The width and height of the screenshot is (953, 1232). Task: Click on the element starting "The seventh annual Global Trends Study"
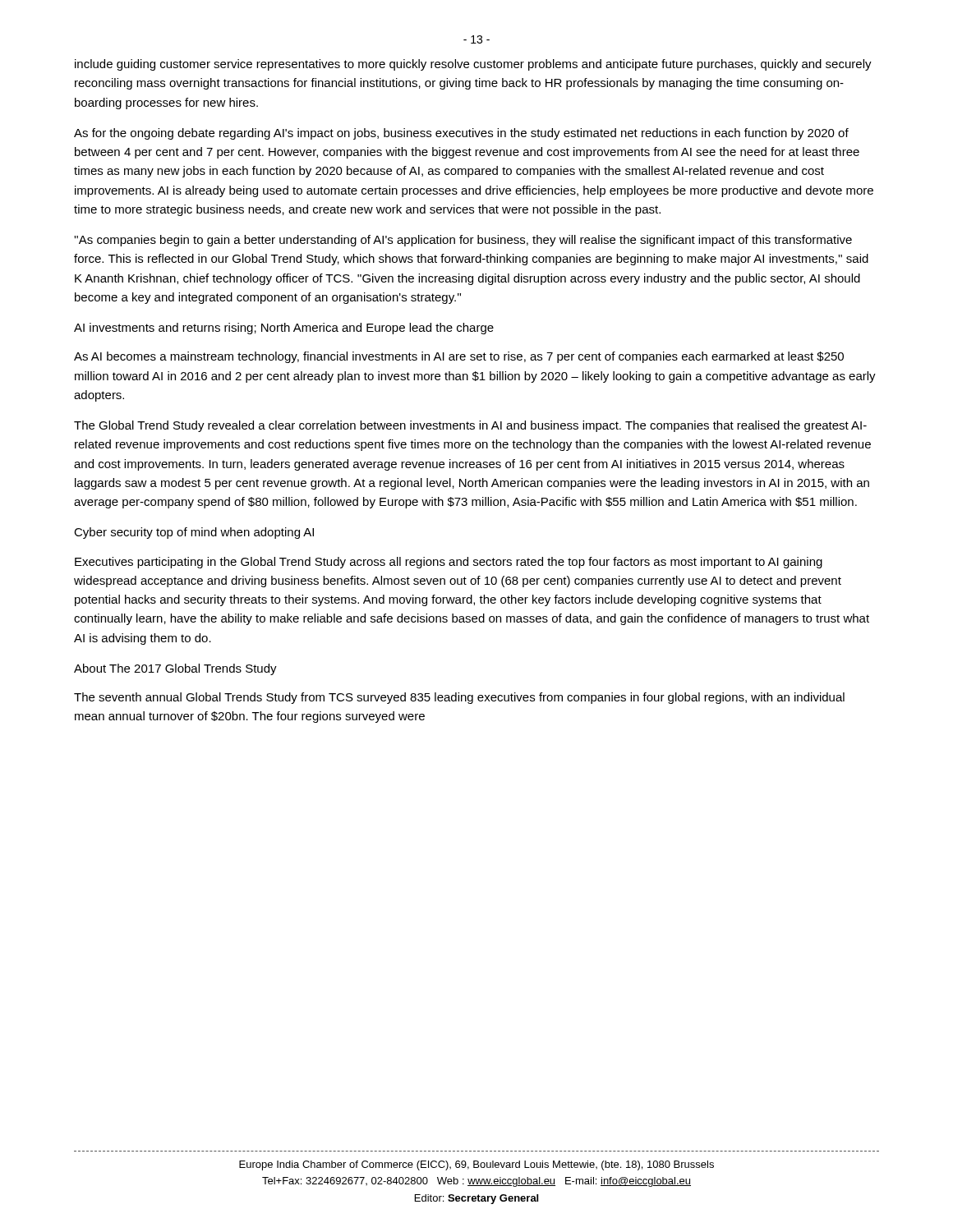click(476, 707)
